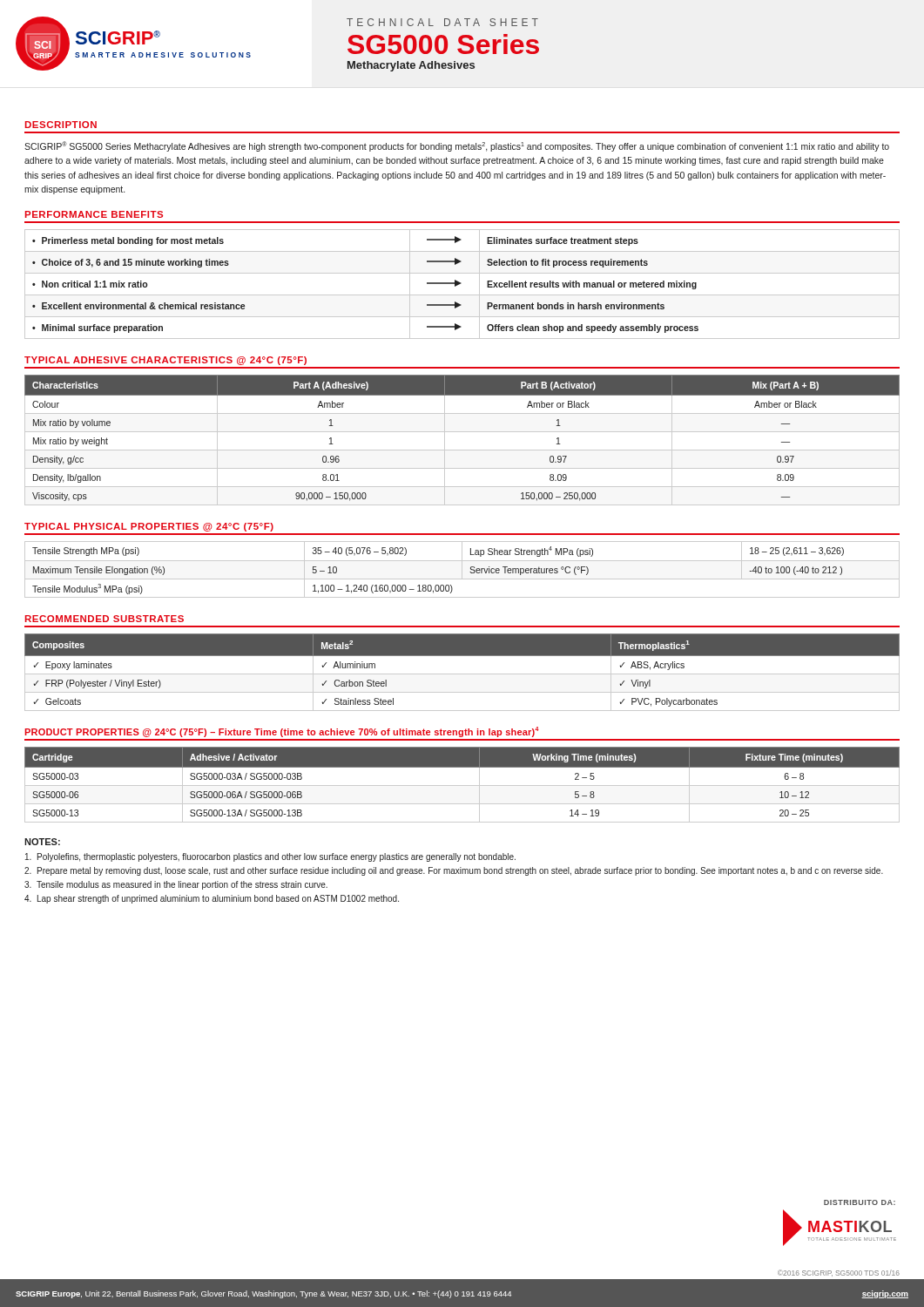Select a footnote

pyautogui.click(x=839, y=1273)
